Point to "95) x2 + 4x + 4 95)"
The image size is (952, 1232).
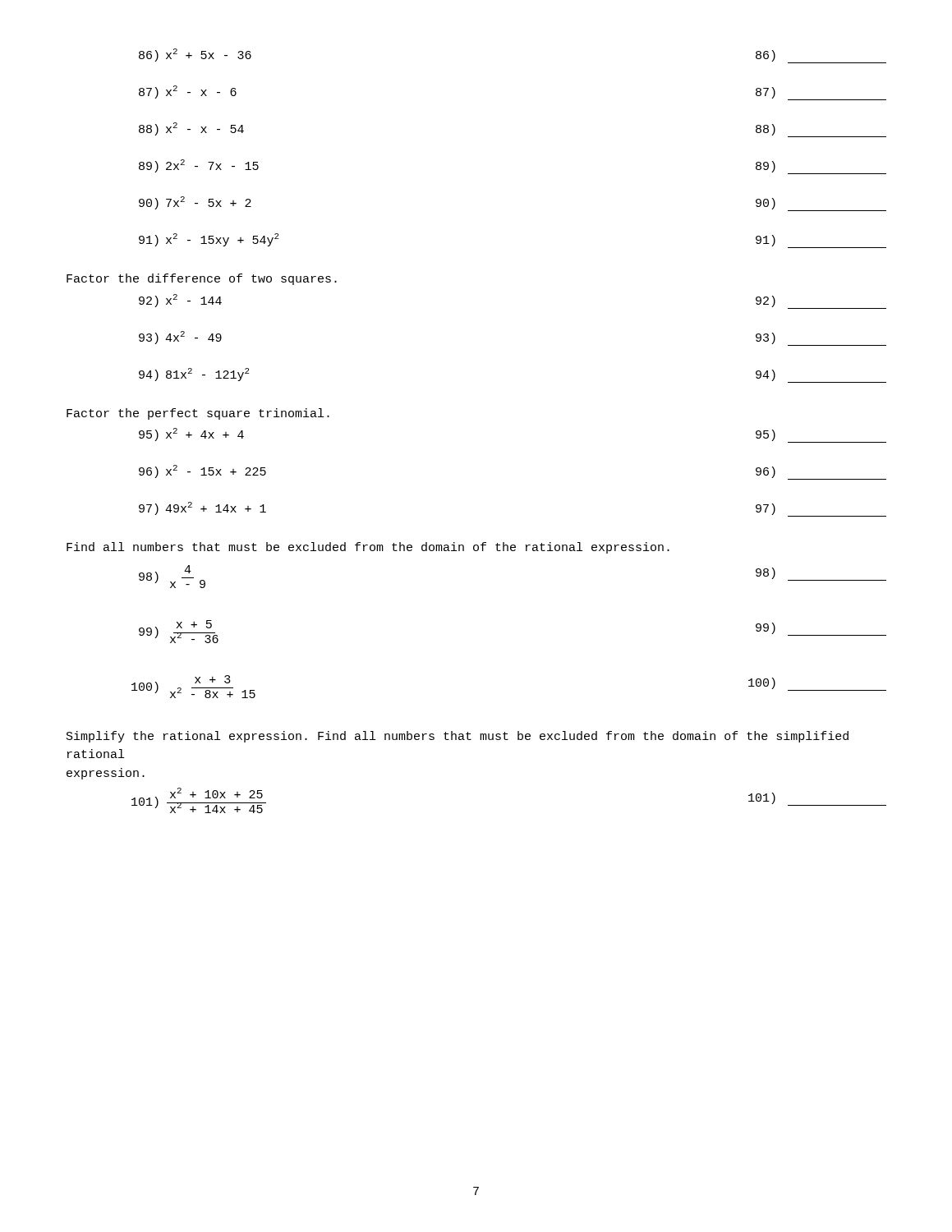pos(189,436)
